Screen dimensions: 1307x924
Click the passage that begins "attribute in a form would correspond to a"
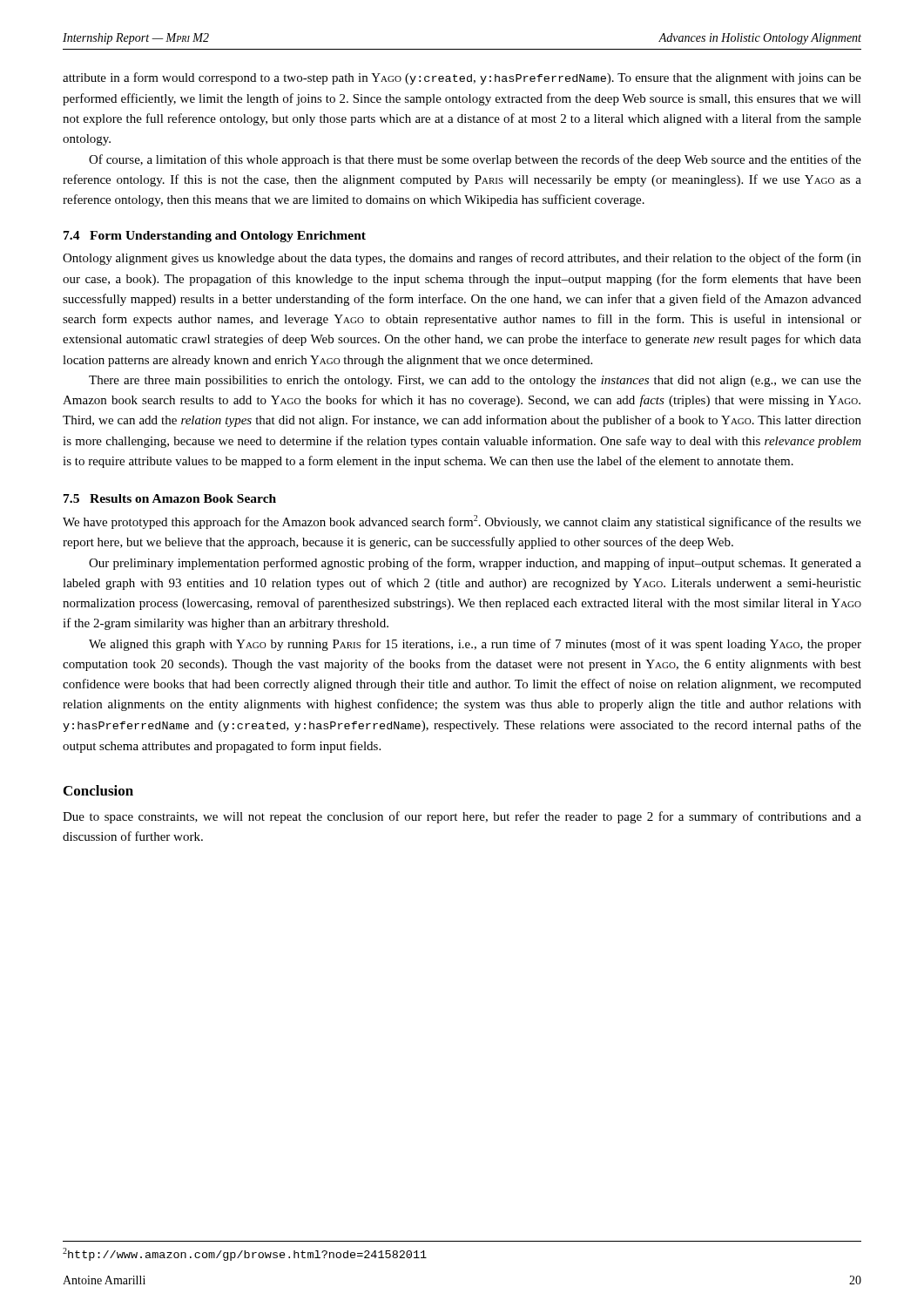pyautogui.click(x=462, y=78)
